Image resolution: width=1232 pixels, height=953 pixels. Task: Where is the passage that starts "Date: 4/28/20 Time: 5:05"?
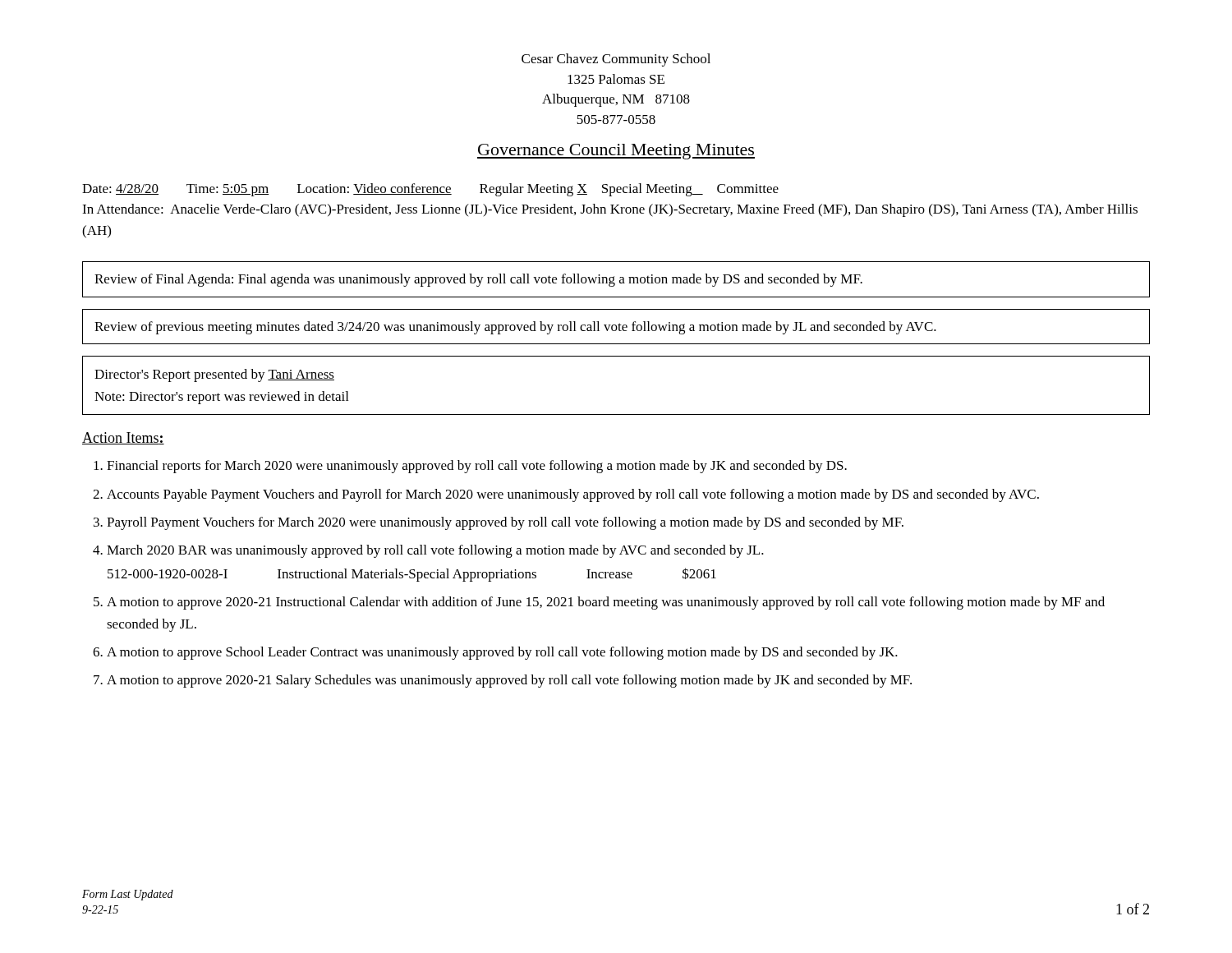pyautogui.click(x=610, y=209)
